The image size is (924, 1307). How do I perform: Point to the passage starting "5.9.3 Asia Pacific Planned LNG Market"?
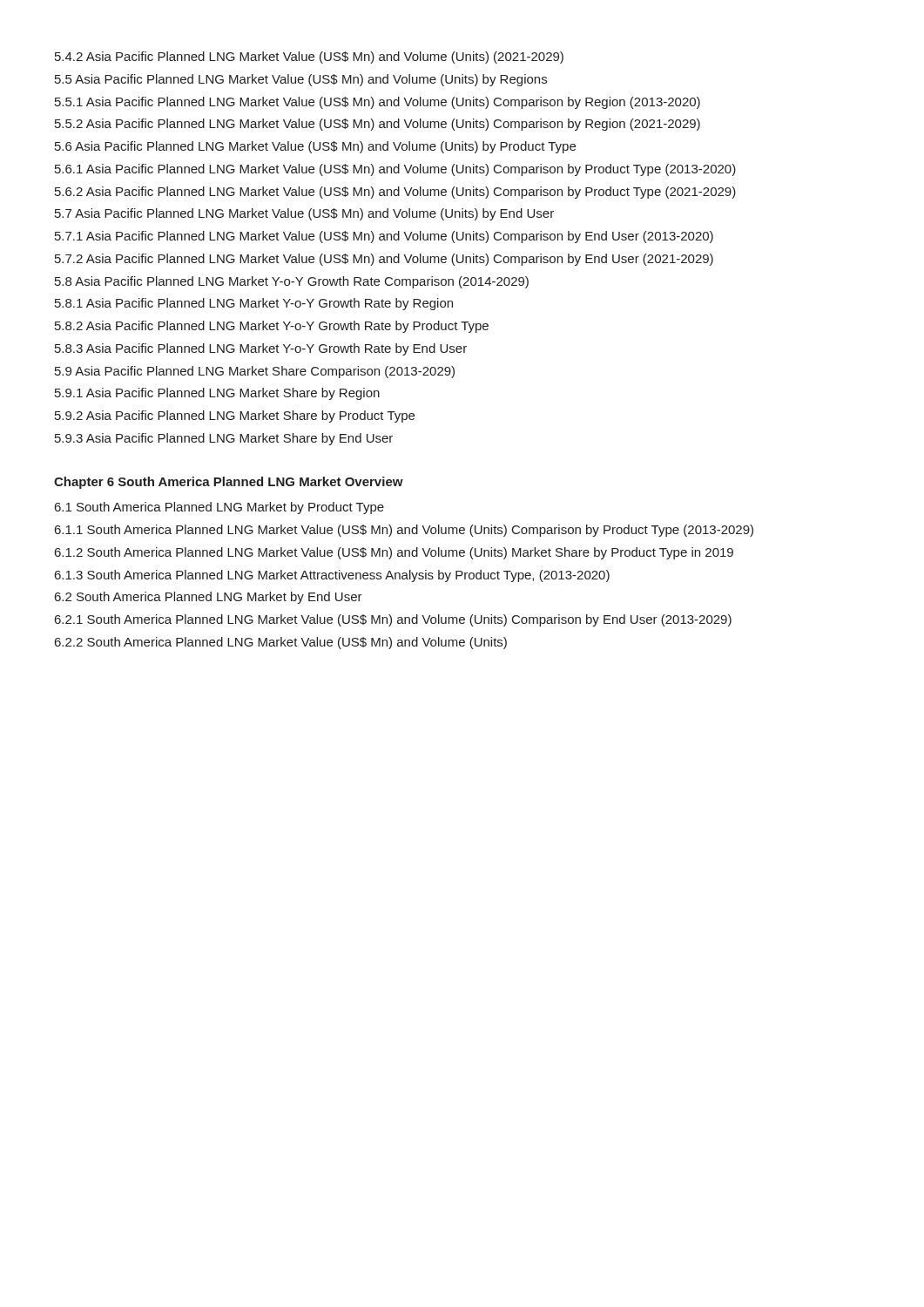224,438
